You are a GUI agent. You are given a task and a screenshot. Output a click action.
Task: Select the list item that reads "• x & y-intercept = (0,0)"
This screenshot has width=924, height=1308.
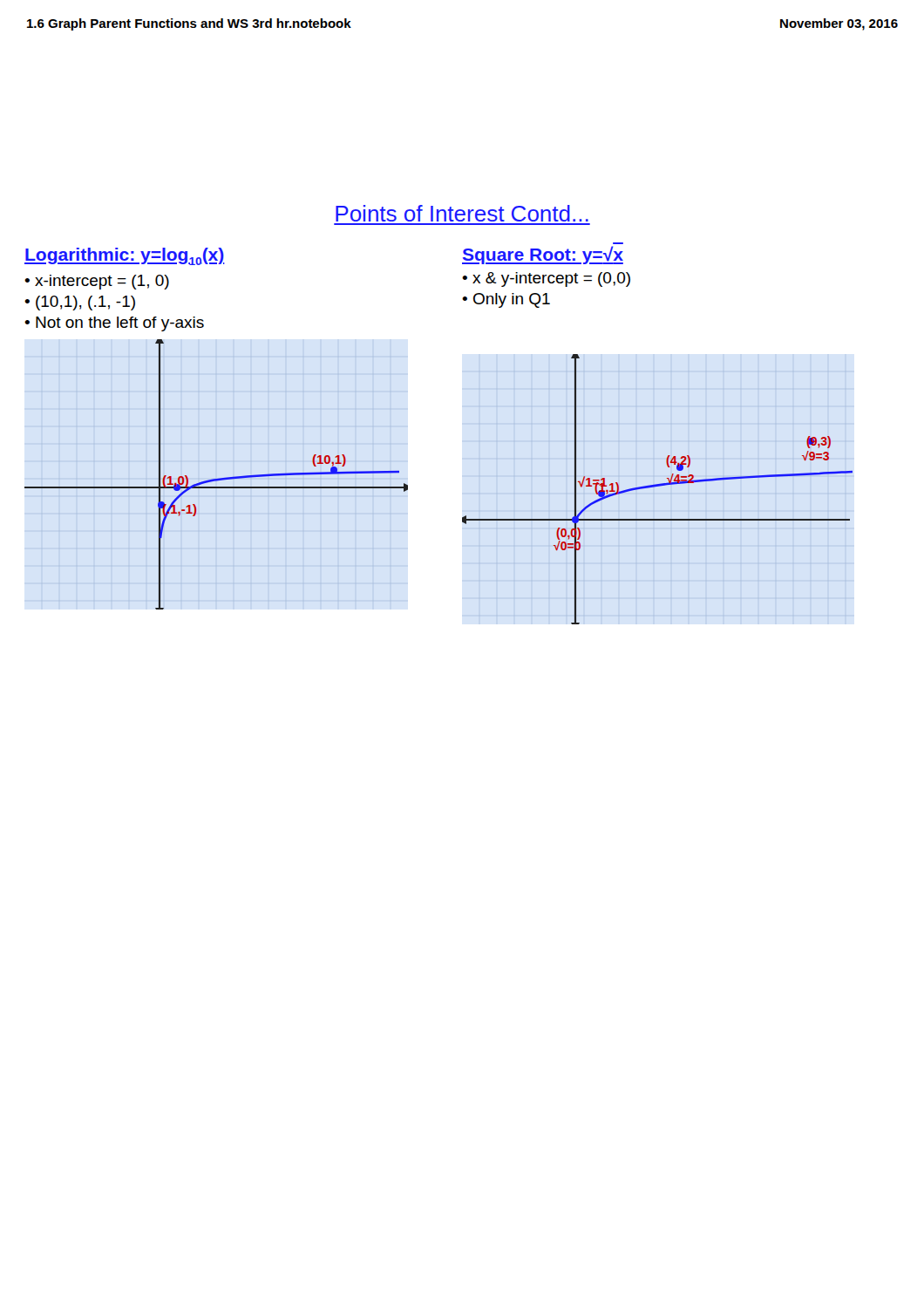click(547, 278)
